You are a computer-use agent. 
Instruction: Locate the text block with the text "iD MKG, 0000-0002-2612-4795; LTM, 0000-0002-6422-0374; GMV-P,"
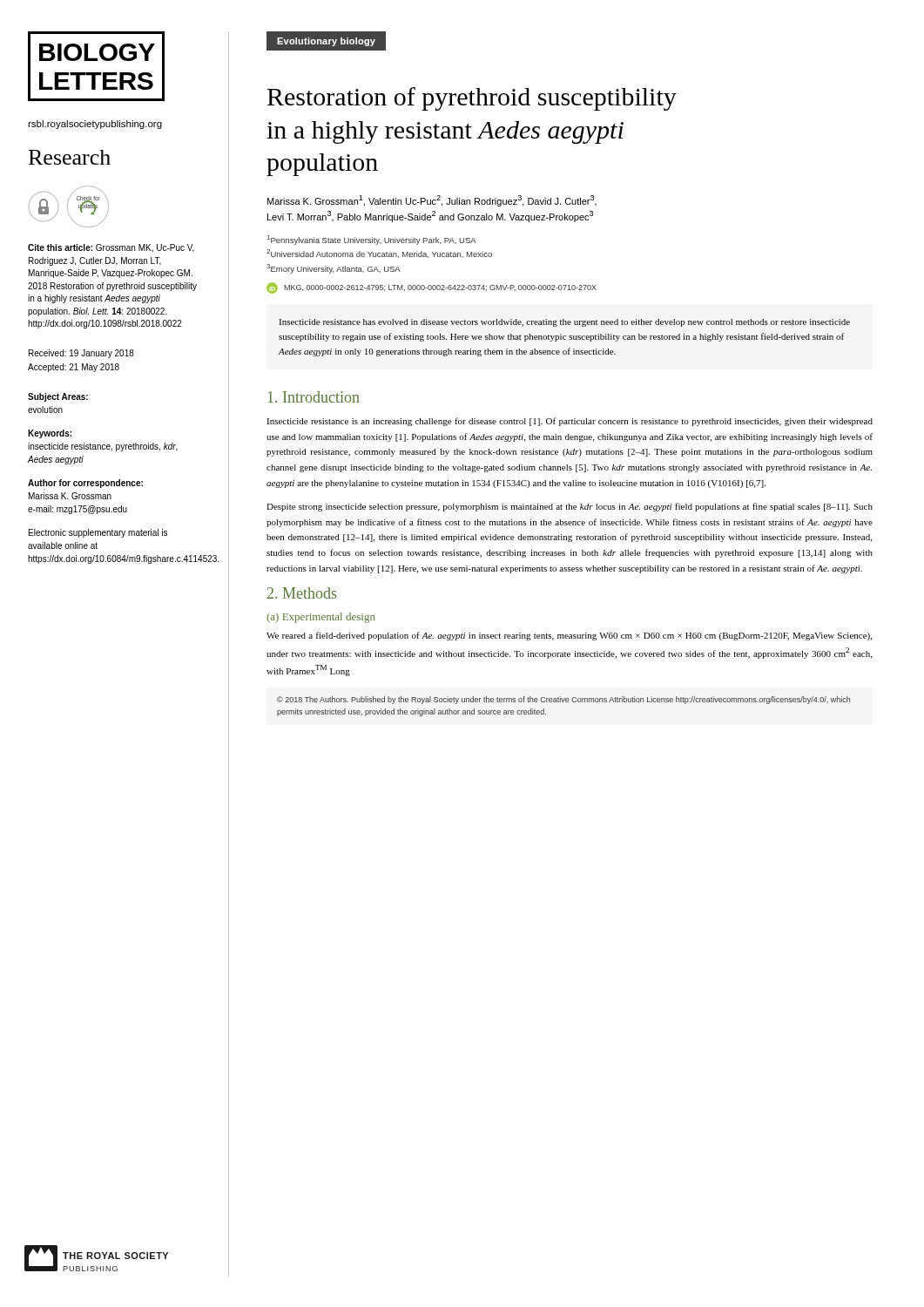[x=431, y=288]
